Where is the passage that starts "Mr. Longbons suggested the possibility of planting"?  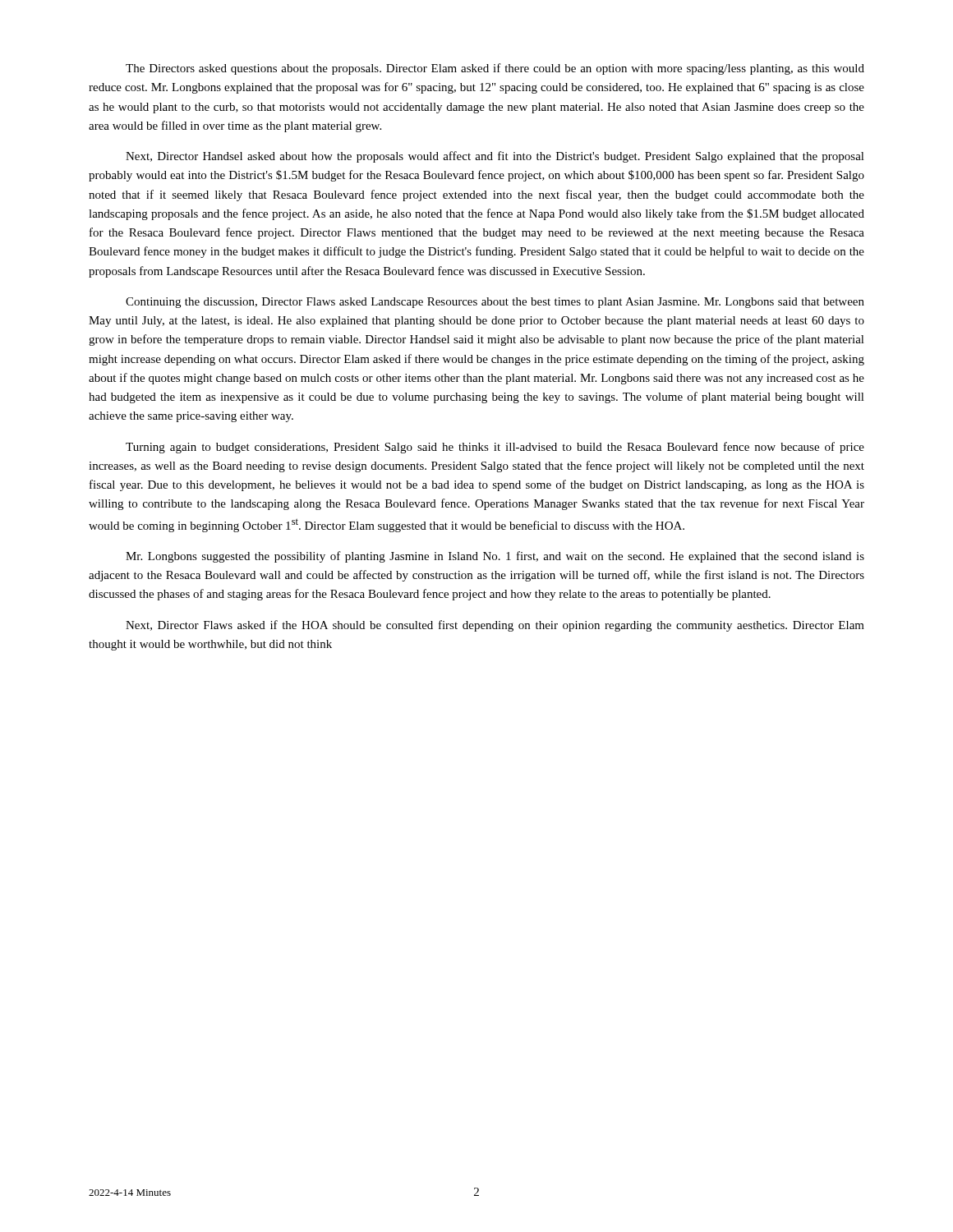tap(476, 575)
